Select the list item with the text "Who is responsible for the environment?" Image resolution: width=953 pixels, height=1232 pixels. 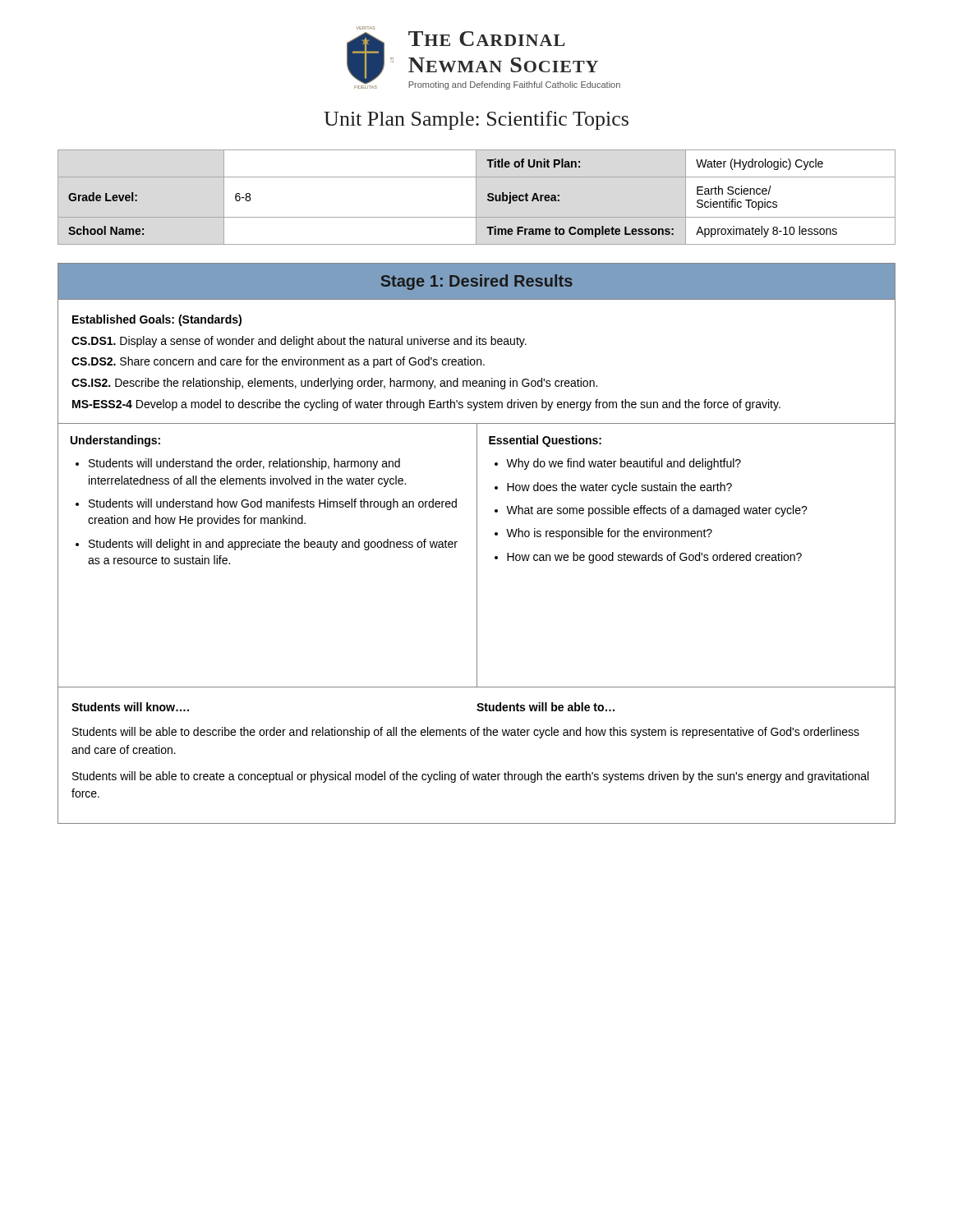pos(609,533)
